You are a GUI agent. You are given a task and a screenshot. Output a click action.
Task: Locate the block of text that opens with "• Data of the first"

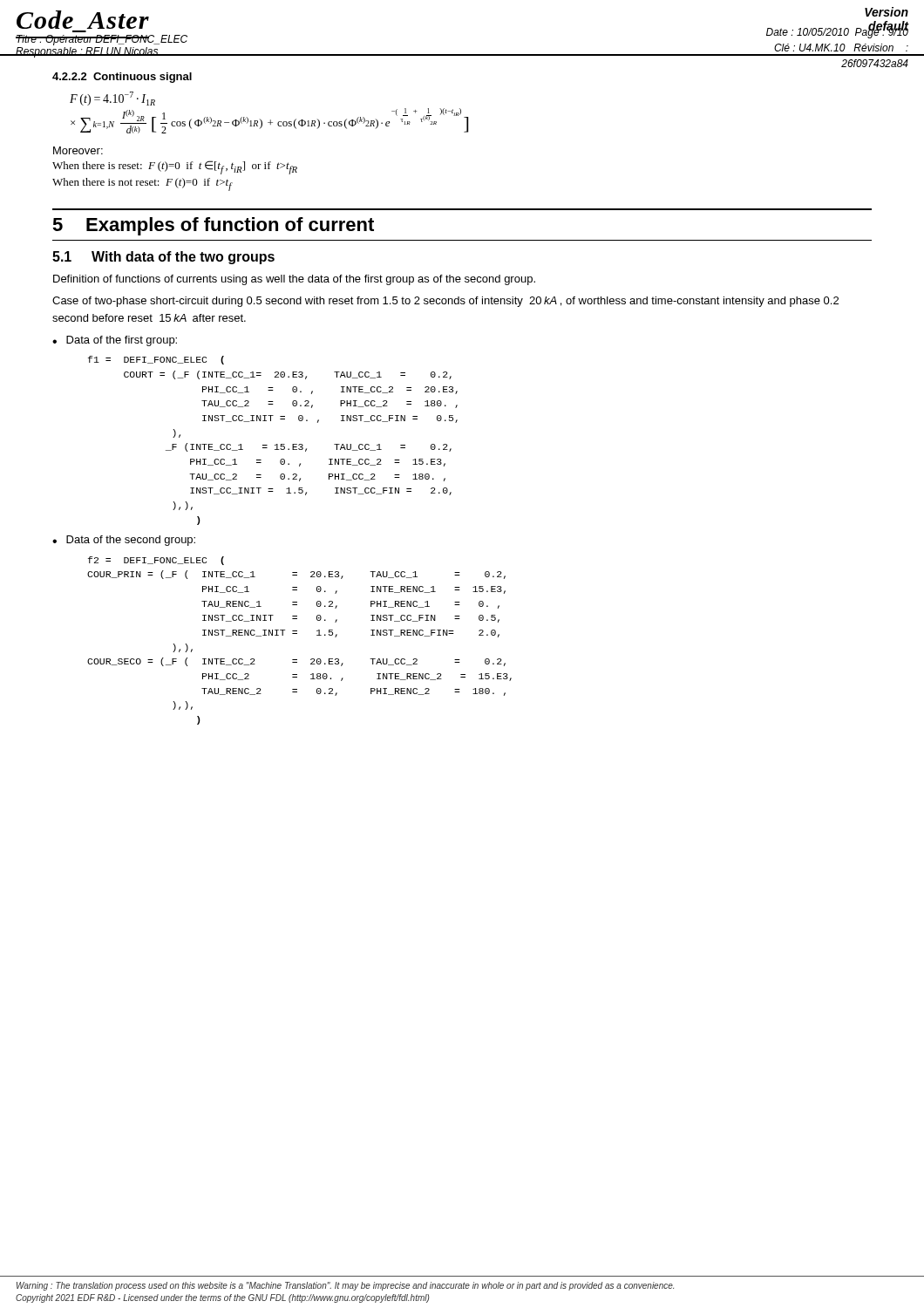point(115,341)
